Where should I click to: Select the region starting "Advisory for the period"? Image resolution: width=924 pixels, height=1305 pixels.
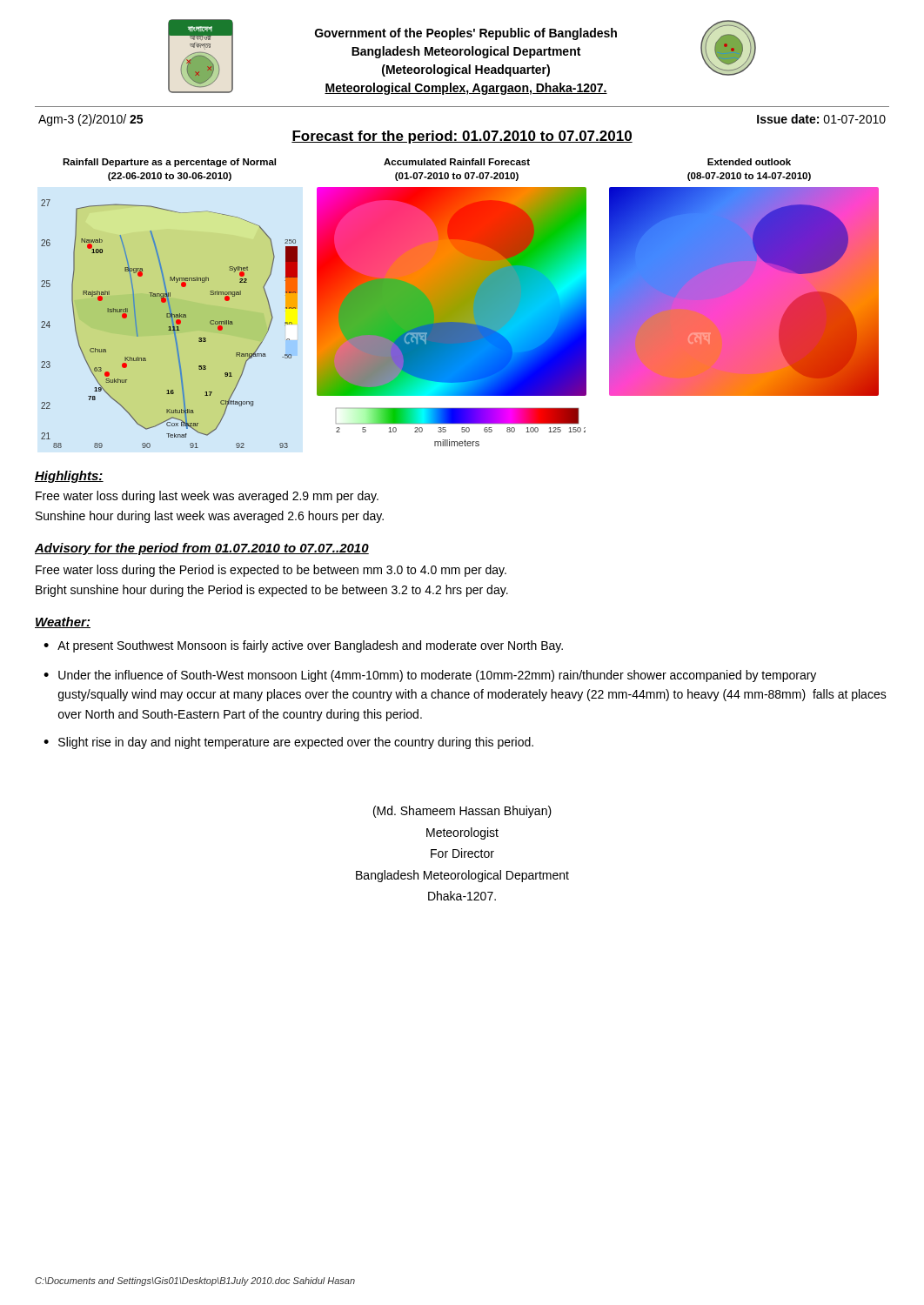[x=202, y=548]
